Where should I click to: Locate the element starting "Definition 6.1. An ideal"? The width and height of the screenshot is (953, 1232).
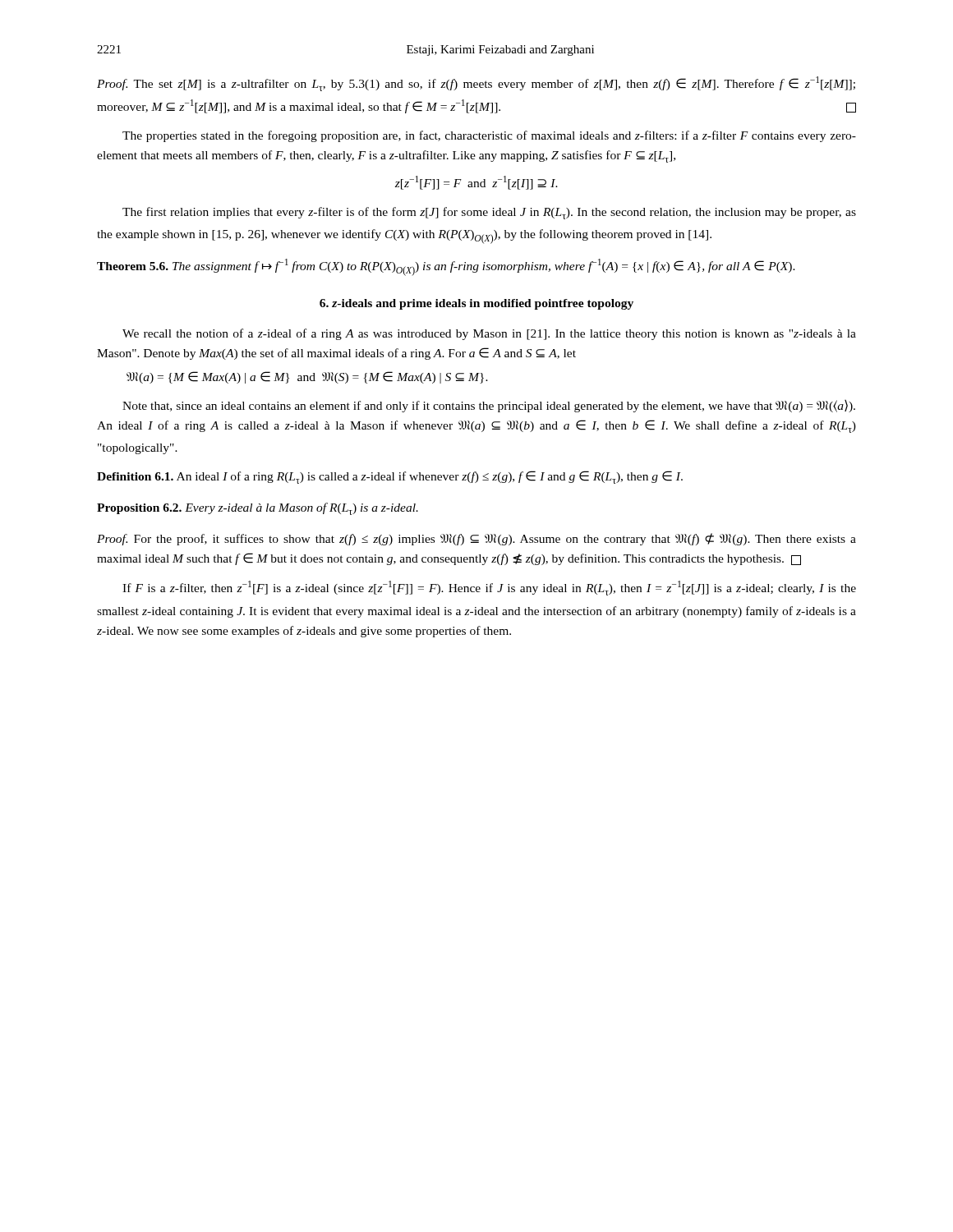click(x=476, y=478)
